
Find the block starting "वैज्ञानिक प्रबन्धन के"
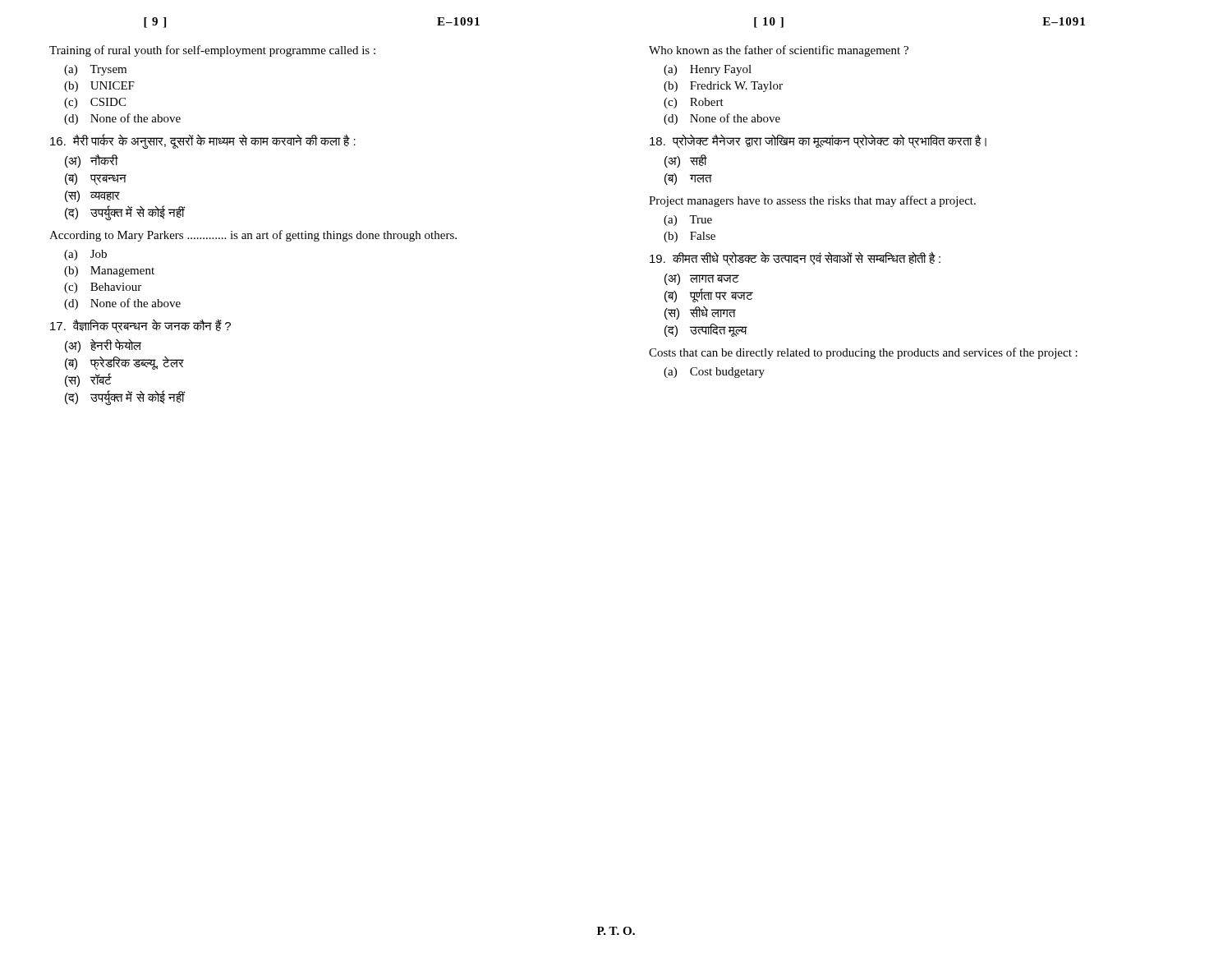tap(140, 326)
